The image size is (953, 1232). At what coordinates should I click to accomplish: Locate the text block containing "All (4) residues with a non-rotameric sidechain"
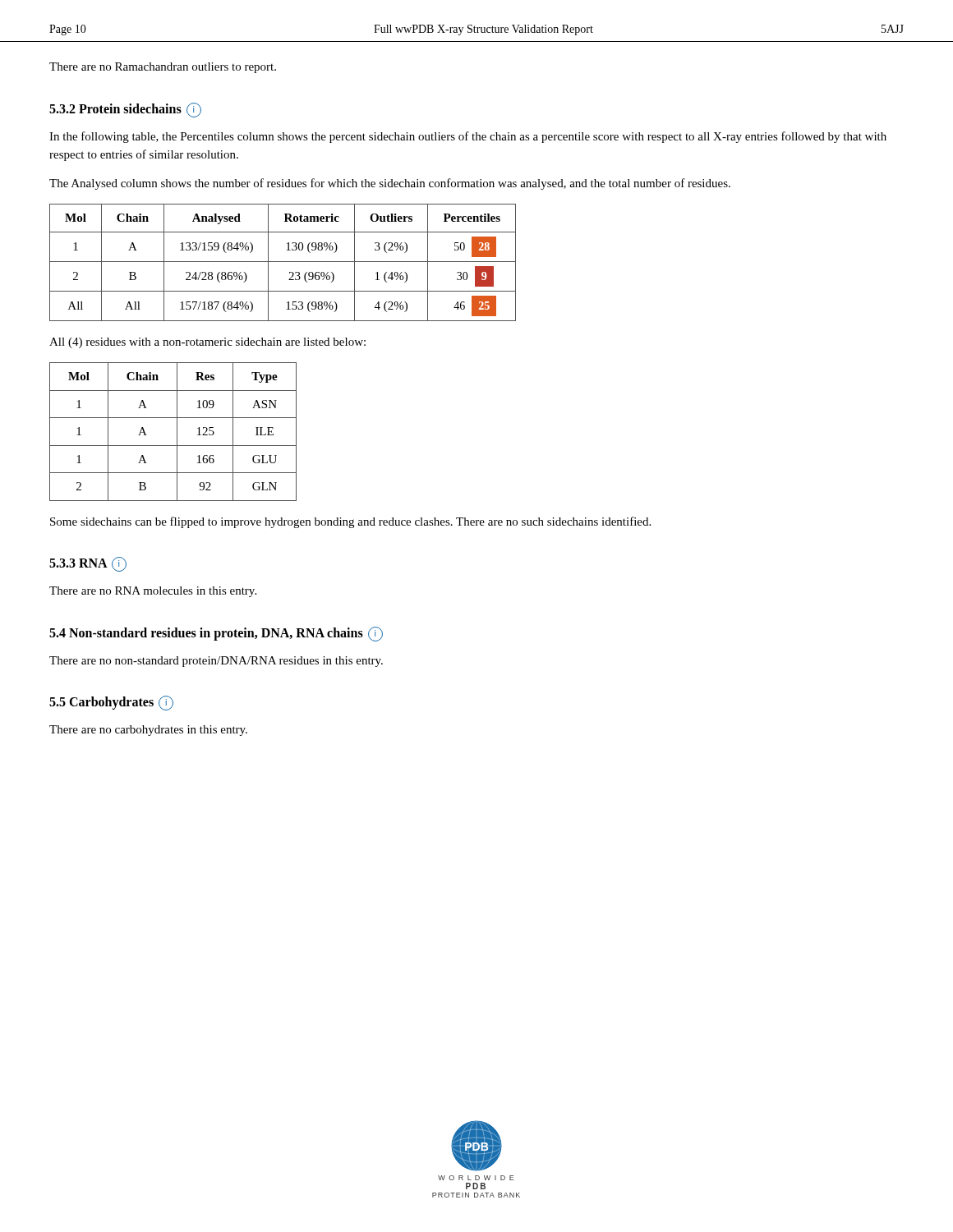207,343
